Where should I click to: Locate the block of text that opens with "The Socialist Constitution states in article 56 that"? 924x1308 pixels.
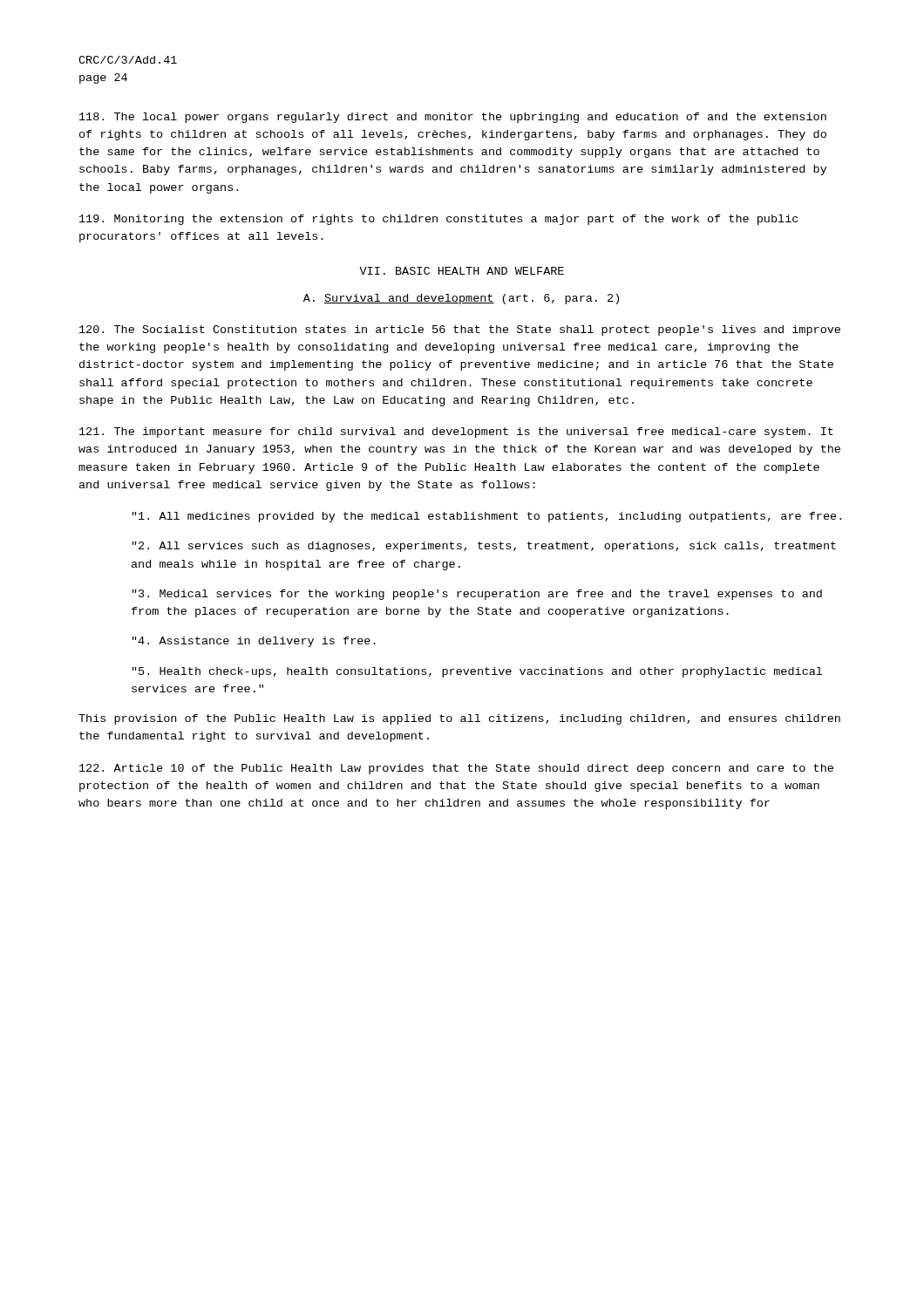click(460, 365)
